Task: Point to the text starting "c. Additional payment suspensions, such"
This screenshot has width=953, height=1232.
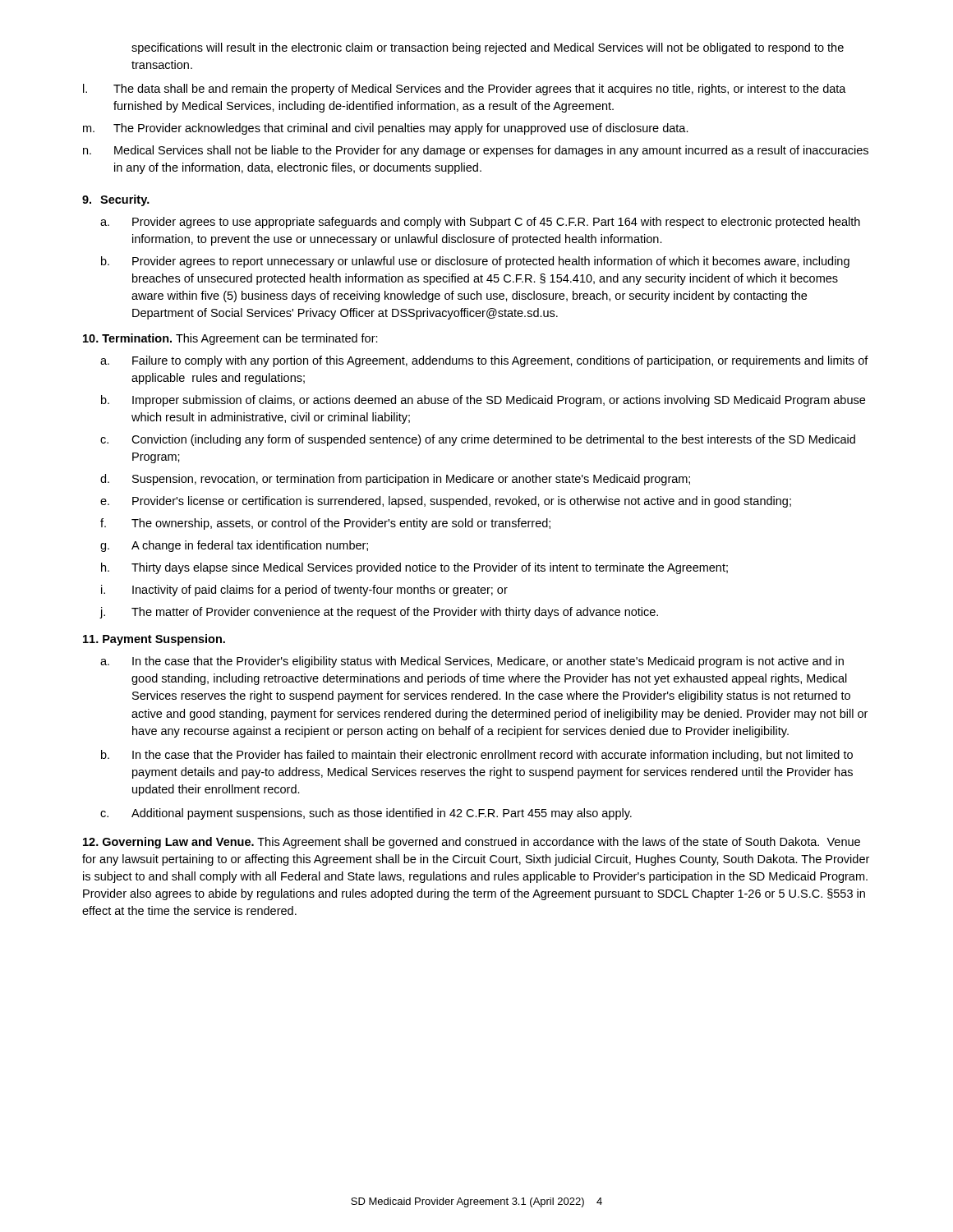Action: (x=366, y=813)
